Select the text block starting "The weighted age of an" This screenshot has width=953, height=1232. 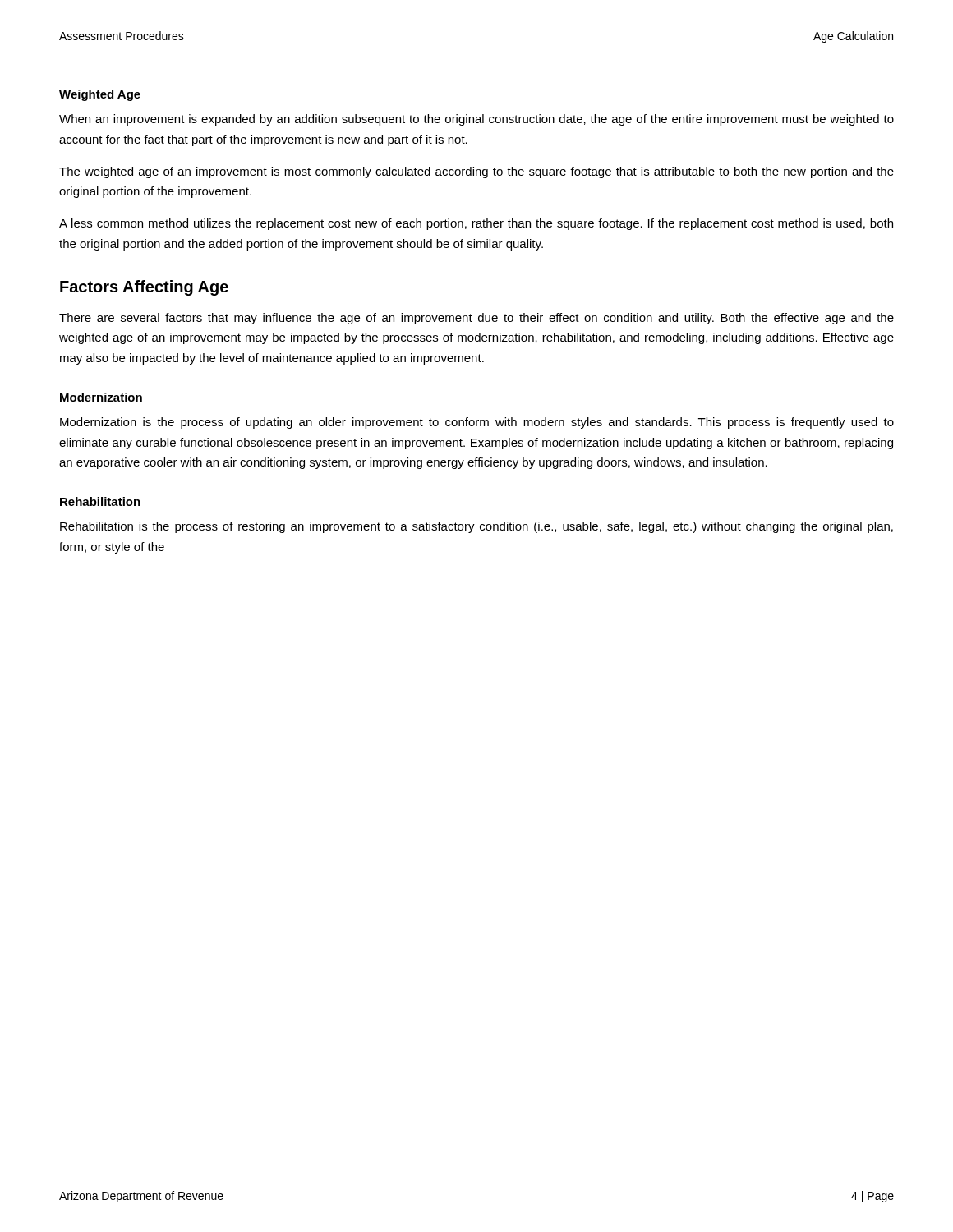pos(476,181)
